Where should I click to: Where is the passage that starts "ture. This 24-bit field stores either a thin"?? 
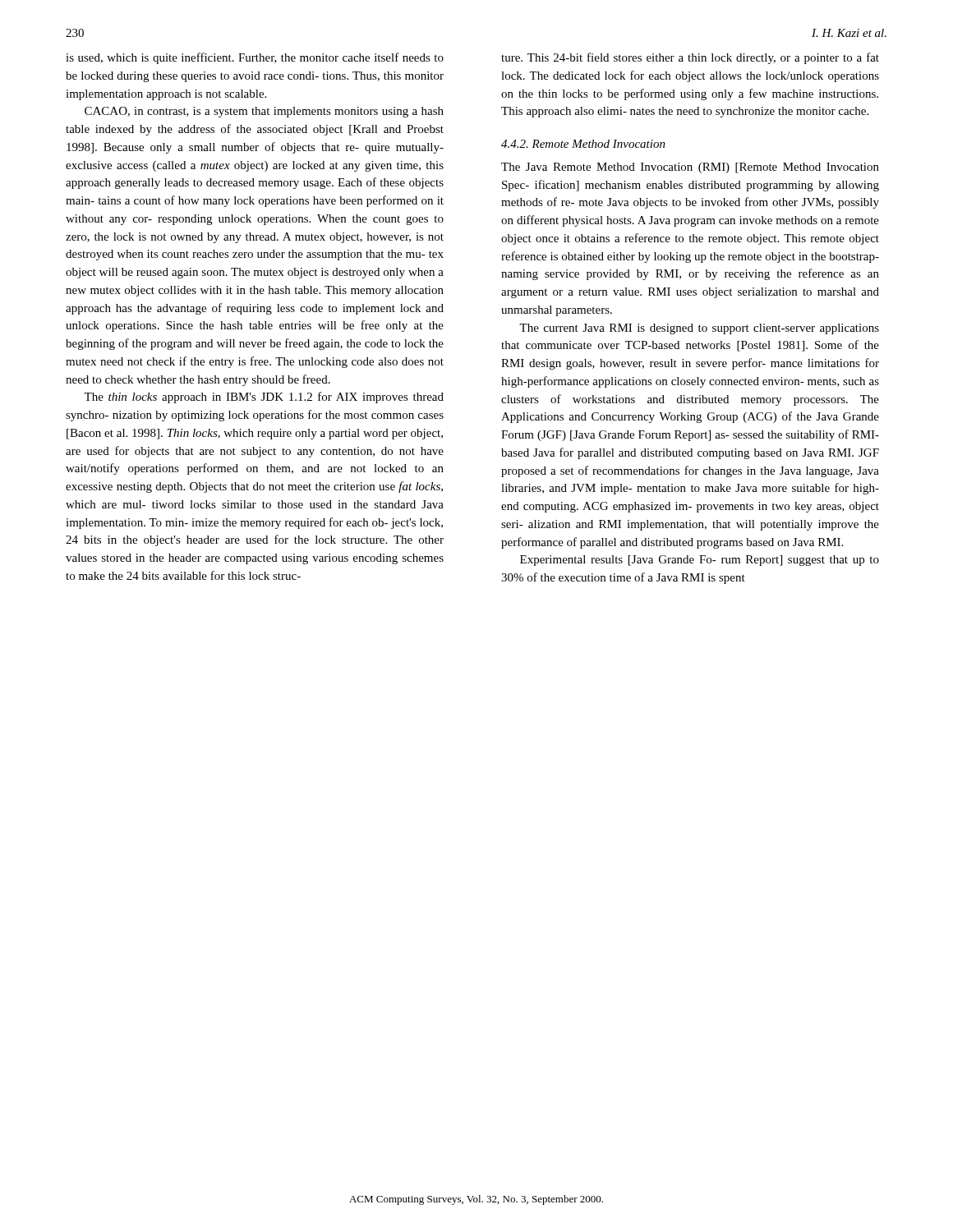[x=690, y=85]
